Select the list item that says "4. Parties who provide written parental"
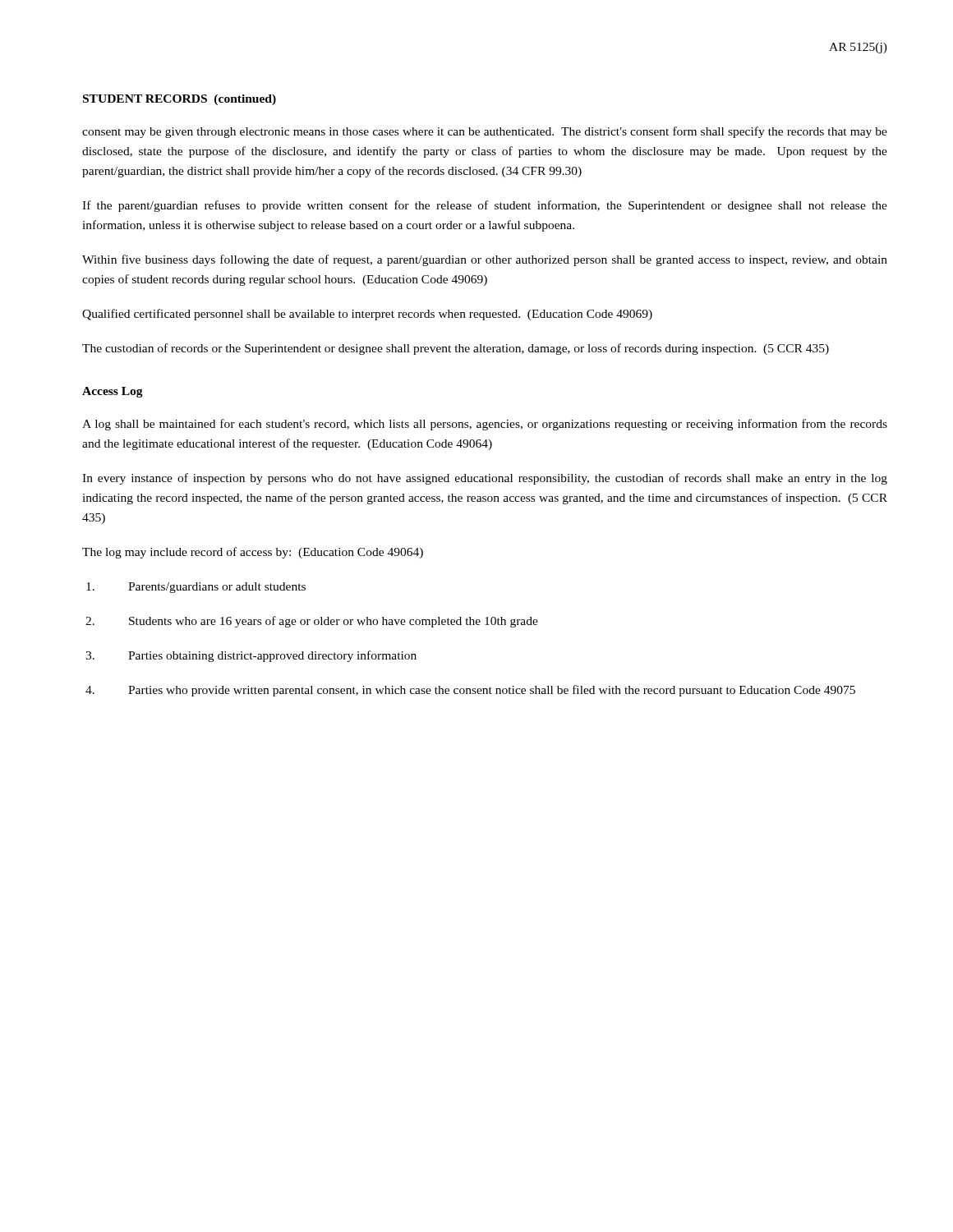Viewport: 953px width, 1232px height. 485,690
